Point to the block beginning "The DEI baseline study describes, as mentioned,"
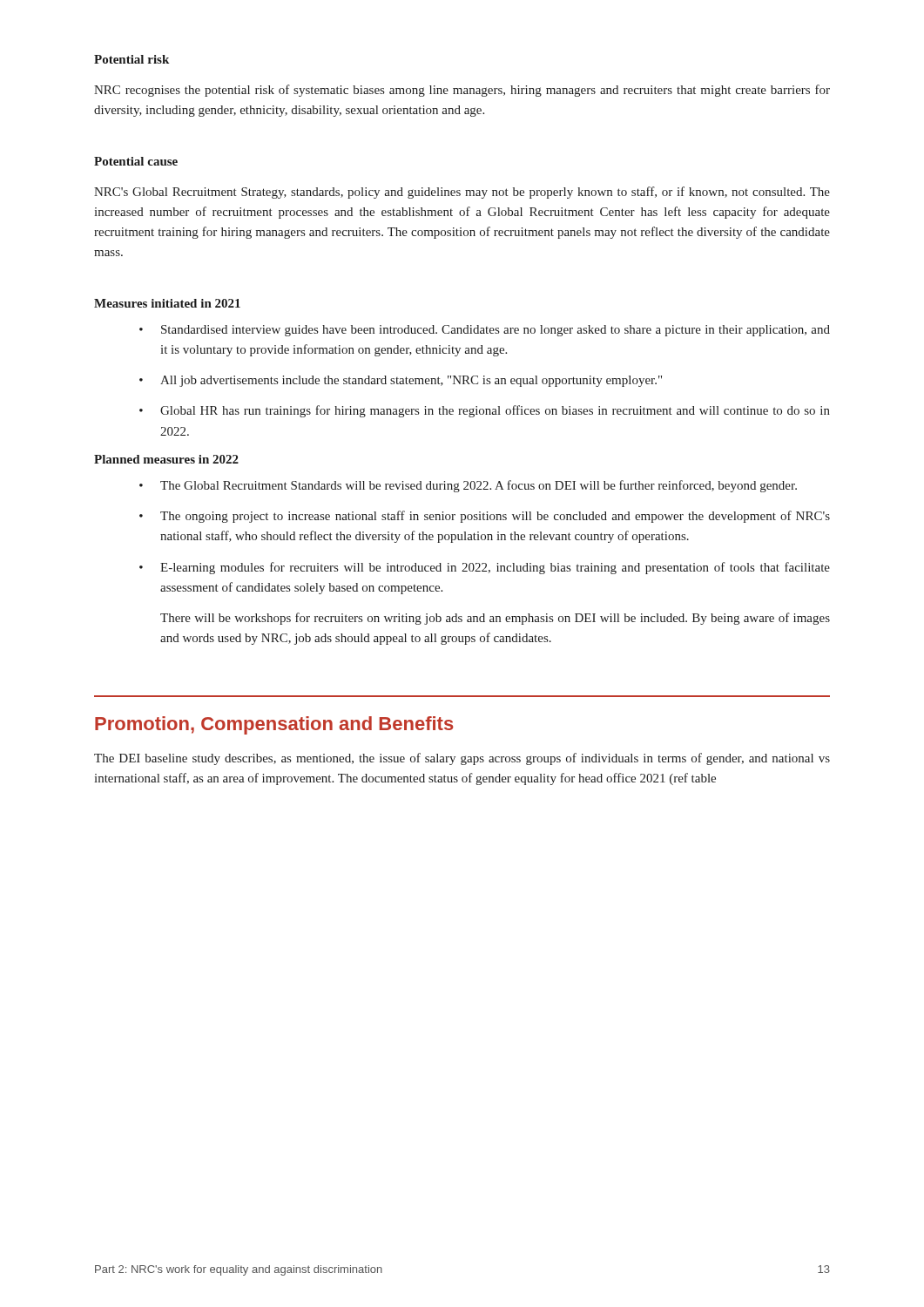 462,768
